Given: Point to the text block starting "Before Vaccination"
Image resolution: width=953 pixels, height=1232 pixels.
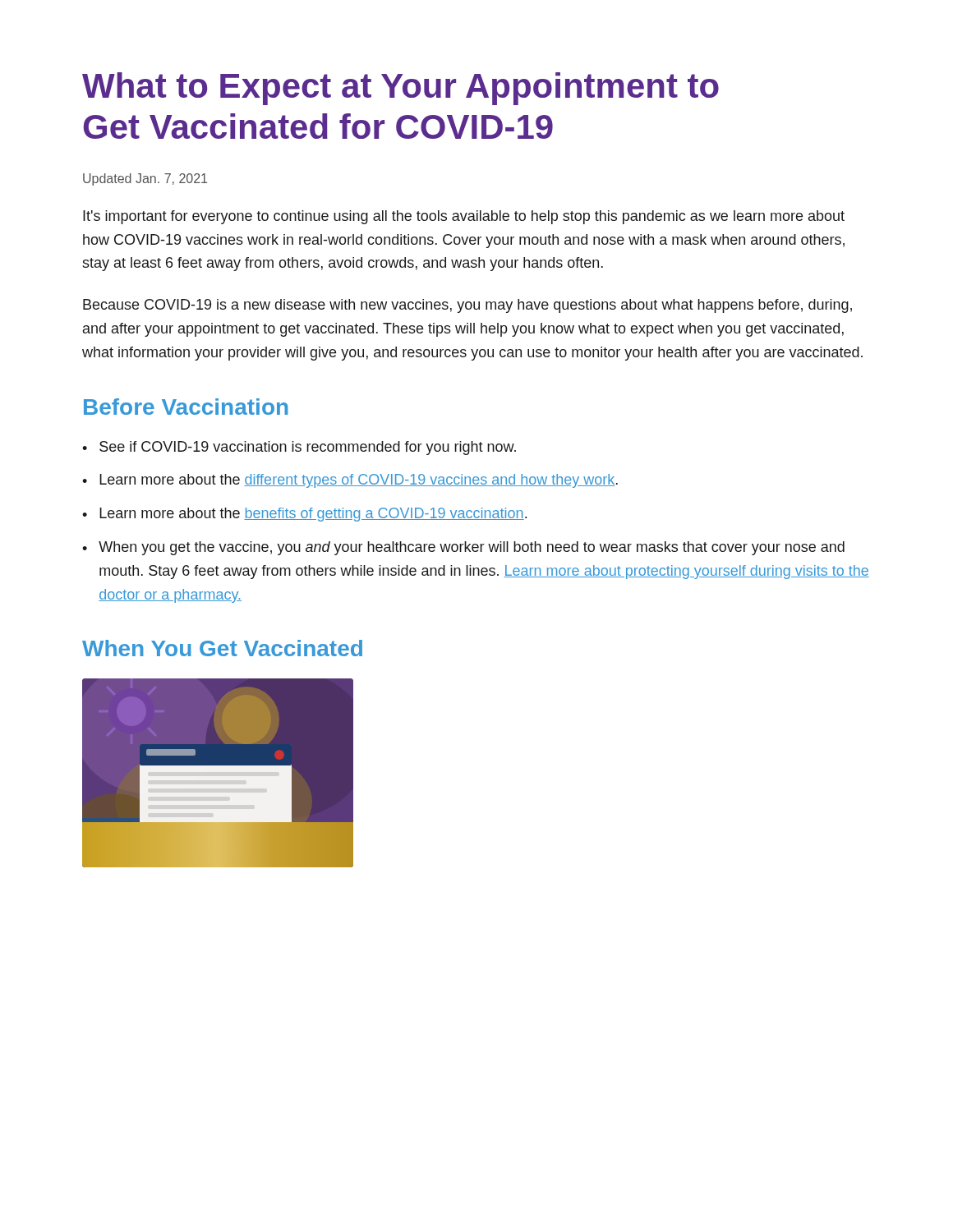Looking at the screenshot, I should coord(186,407).
